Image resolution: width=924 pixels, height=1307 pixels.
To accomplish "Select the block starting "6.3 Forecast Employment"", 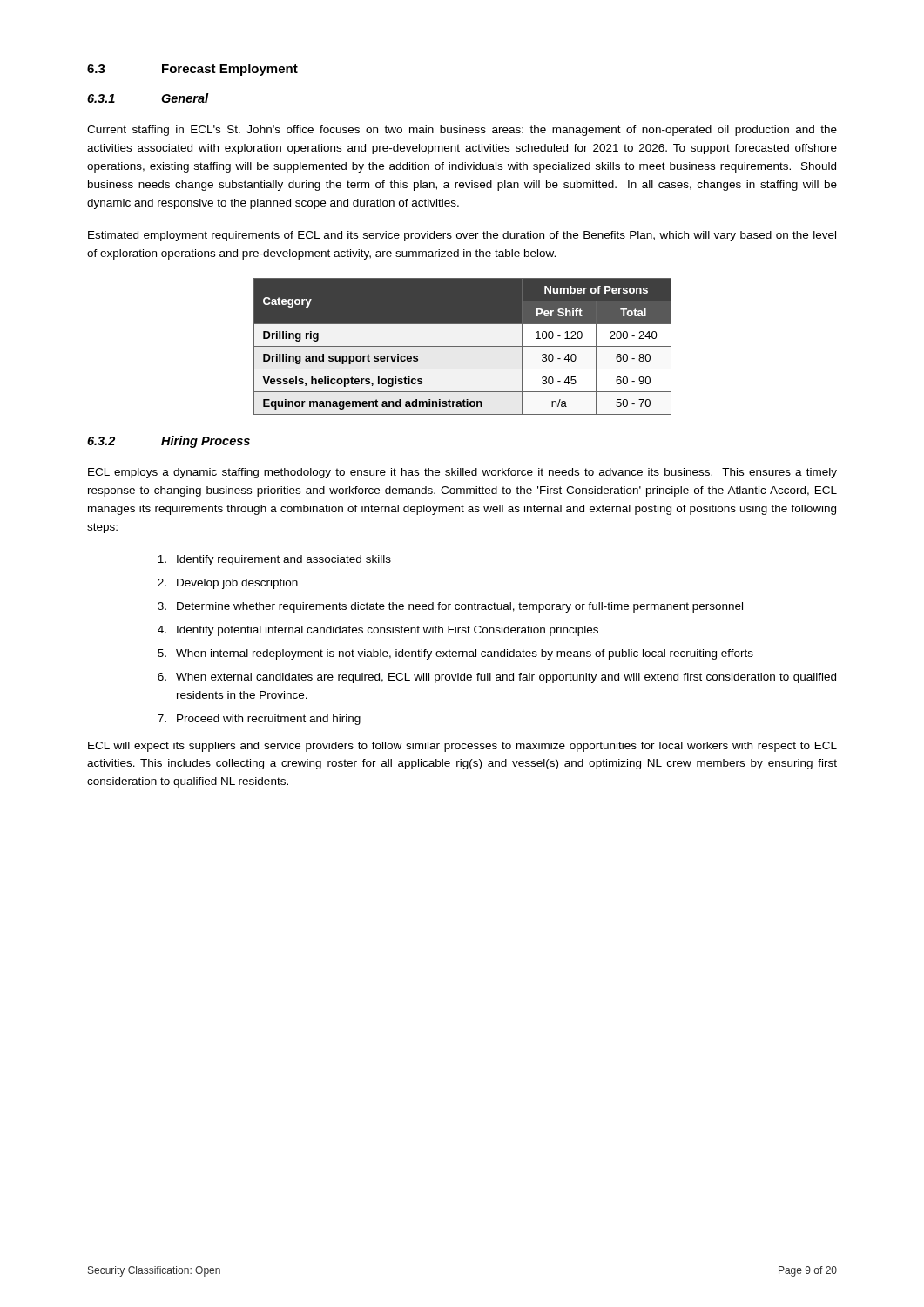I will click(x=192, y=68).
